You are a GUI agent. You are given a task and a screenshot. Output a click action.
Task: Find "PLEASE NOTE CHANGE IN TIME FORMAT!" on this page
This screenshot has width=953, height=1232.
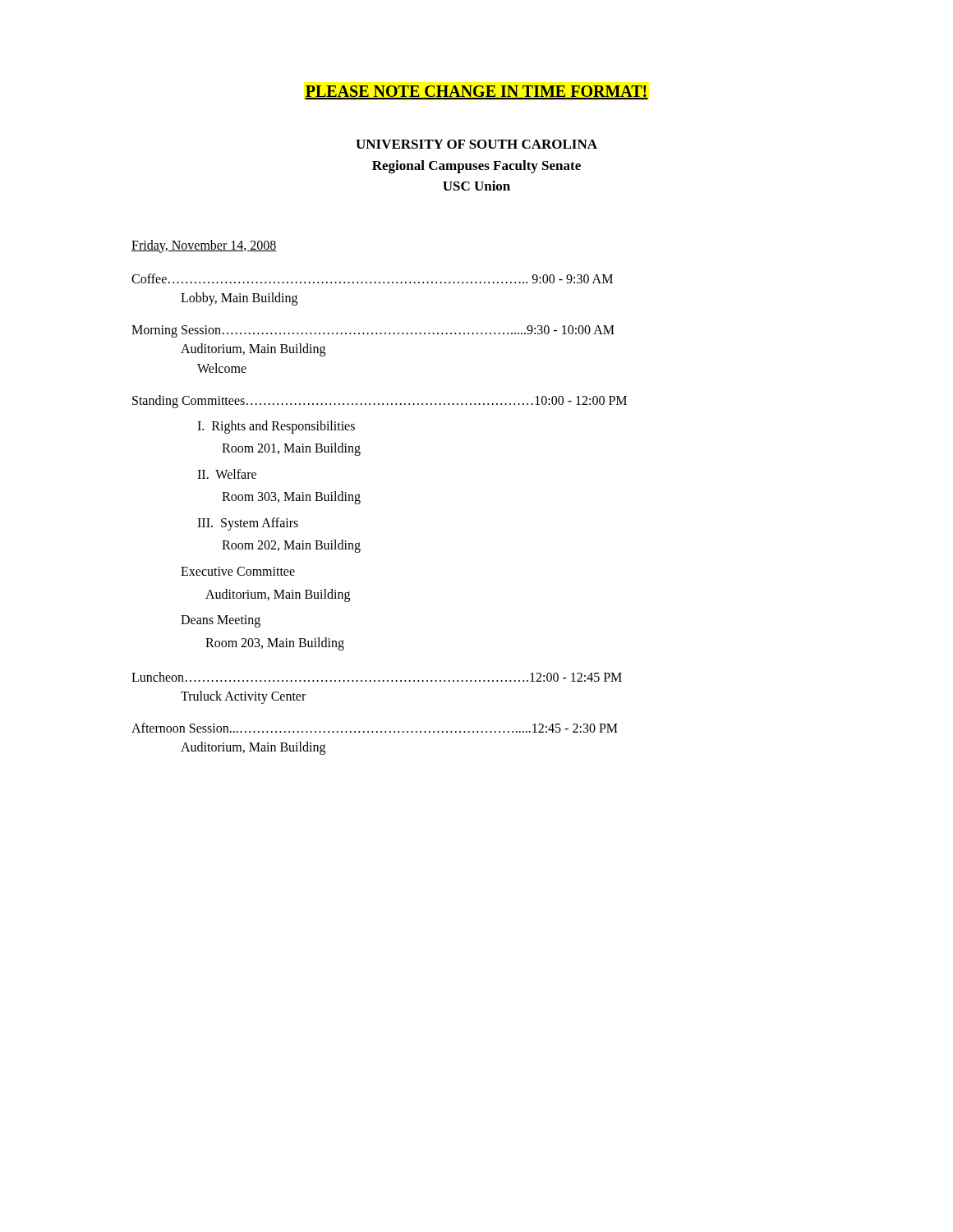[476, 91]
